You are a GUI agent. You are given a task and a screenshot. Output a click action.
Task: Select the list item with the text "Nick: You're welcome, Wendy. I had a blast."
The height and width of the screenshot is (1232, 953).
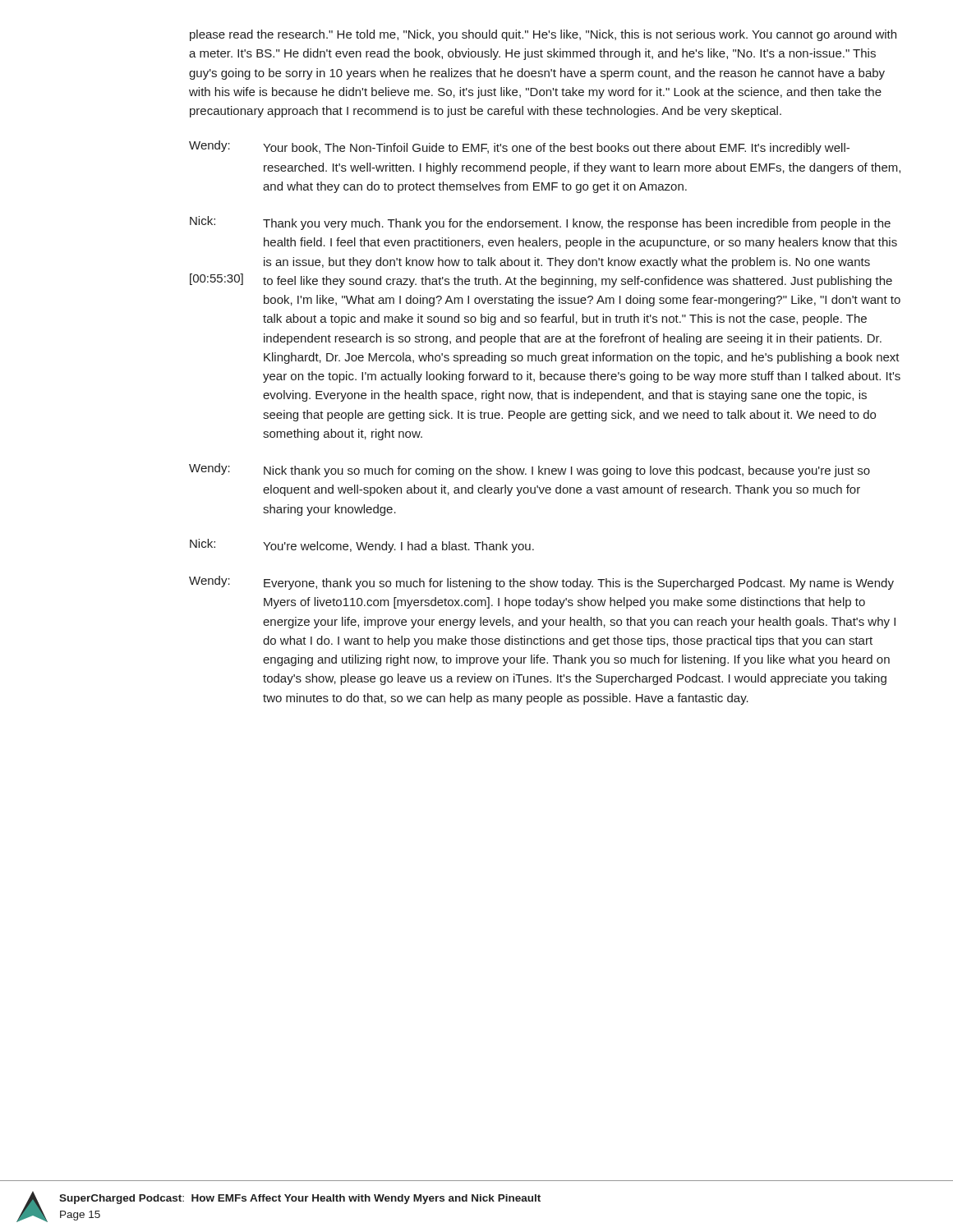(362, 546)
